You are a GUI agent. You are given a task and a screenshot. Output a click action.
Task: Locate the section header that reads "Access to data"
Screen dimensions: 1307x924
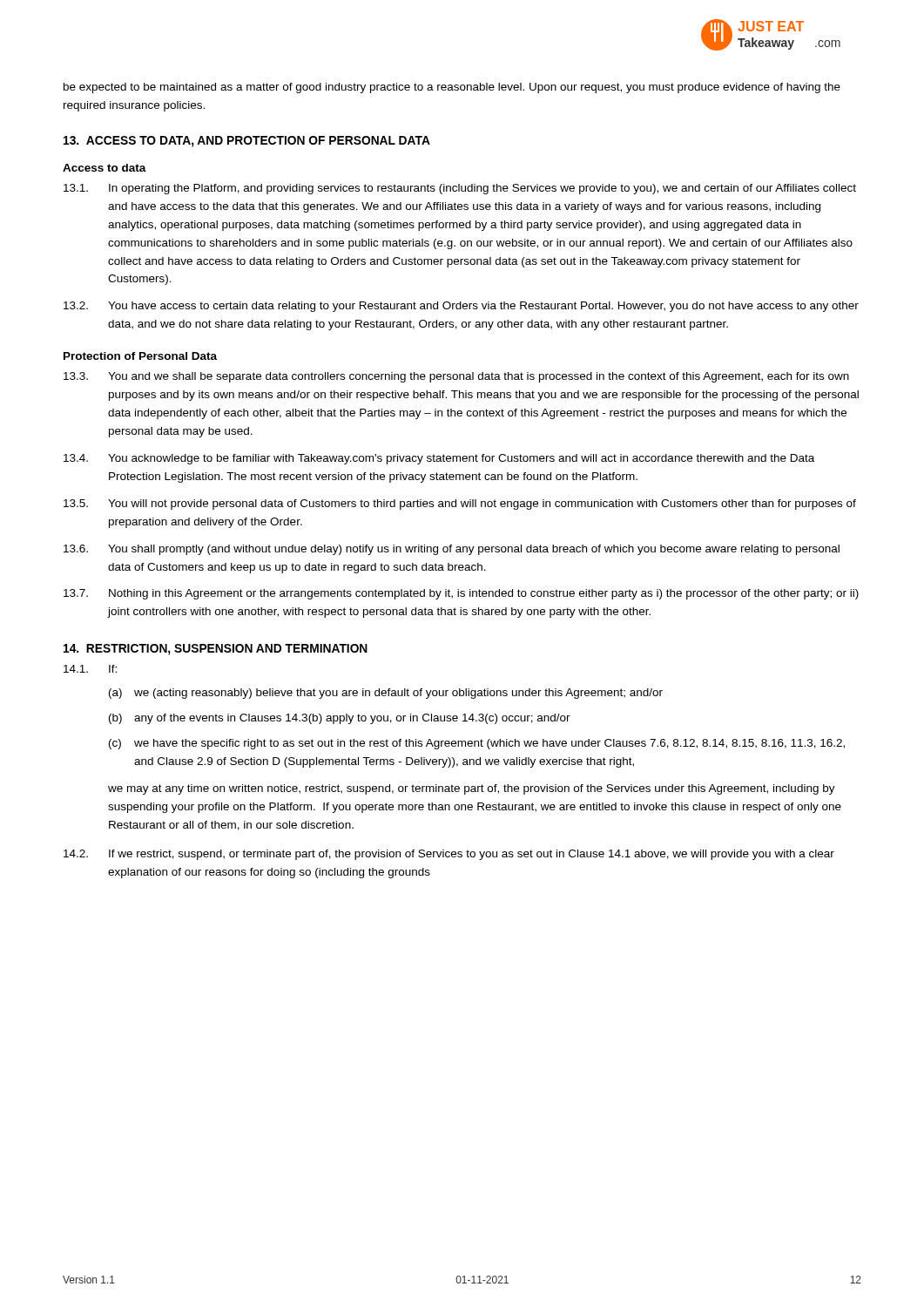pyautogui.click(x=104, y=168)
